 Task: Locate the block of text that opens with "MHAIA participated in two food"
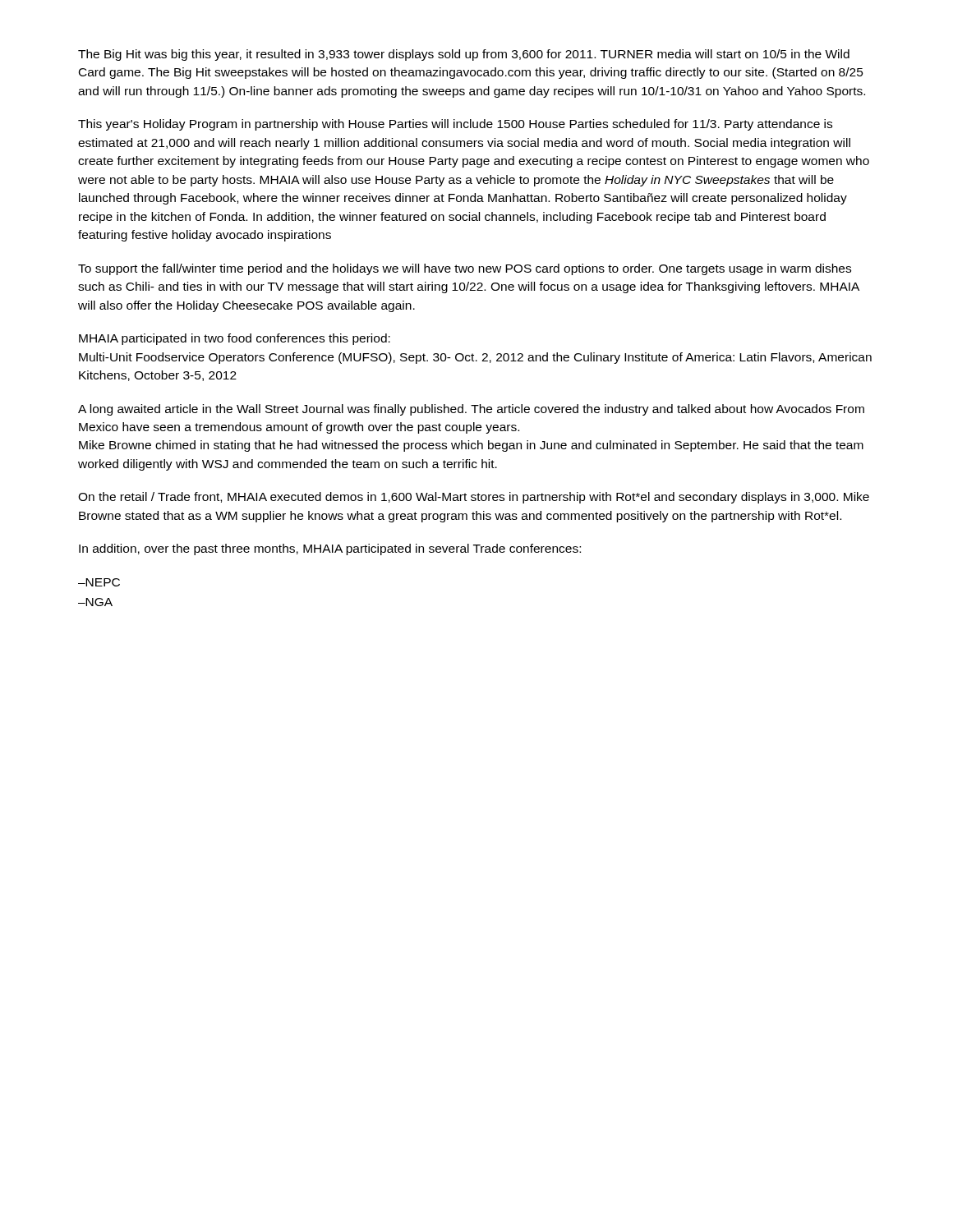click(x=475, y=356)
